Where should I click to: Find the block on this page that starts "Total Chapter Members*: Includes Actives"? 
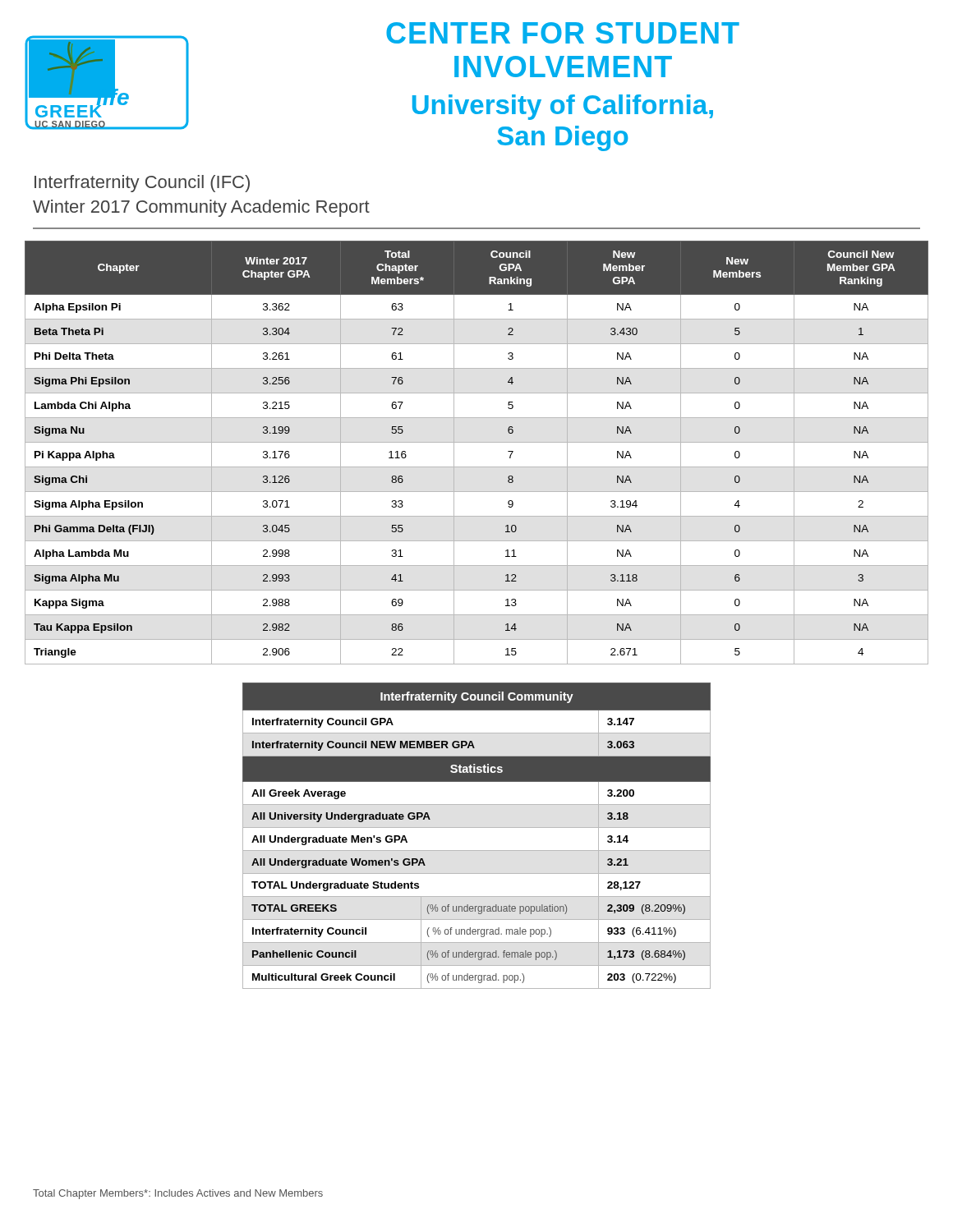click(x=178, y=1193)
